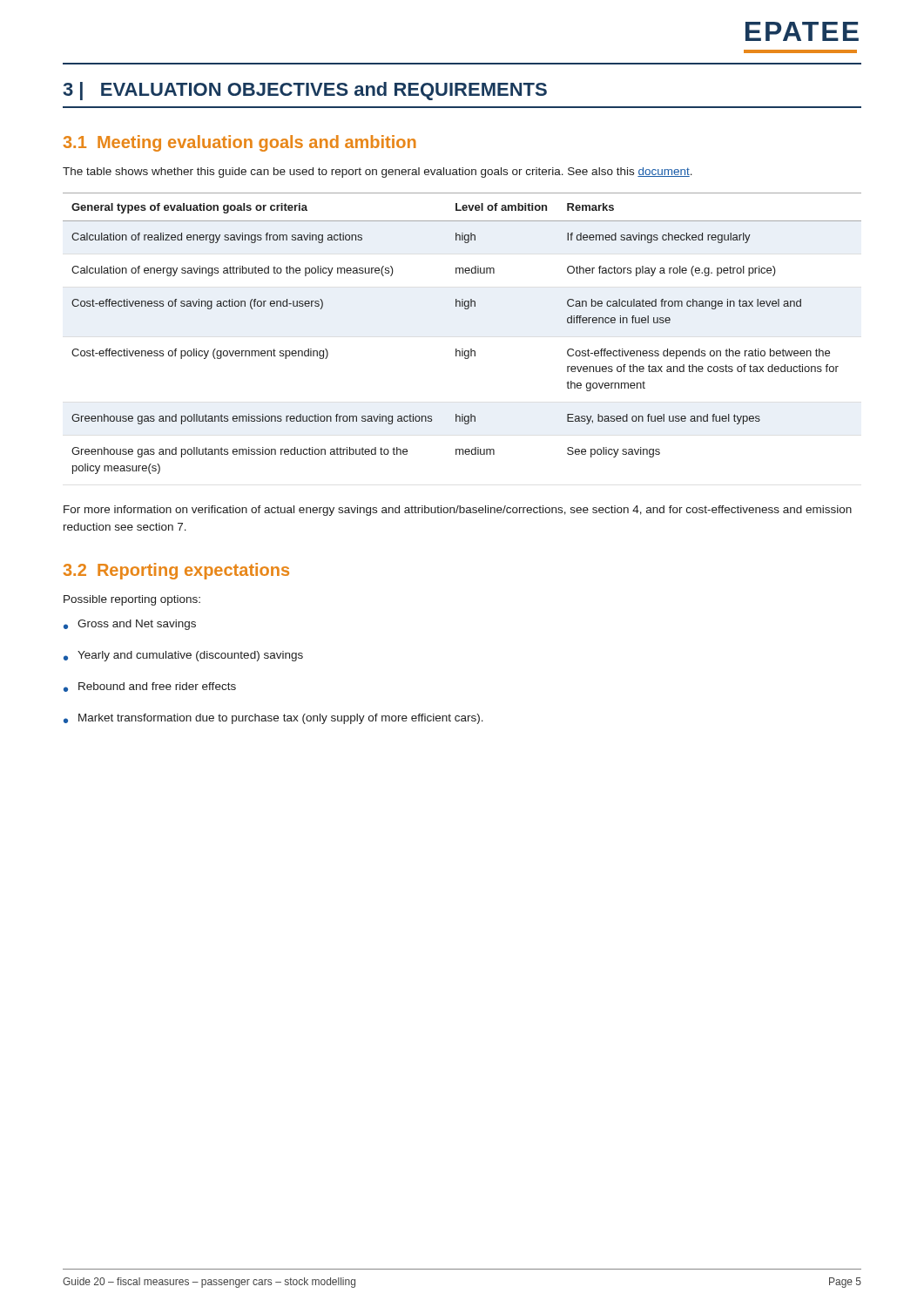This screenshot has width=924, height=1307.
Task: Click on the list item that reads "• Gross and Net savings"
Action: [130, 628]
